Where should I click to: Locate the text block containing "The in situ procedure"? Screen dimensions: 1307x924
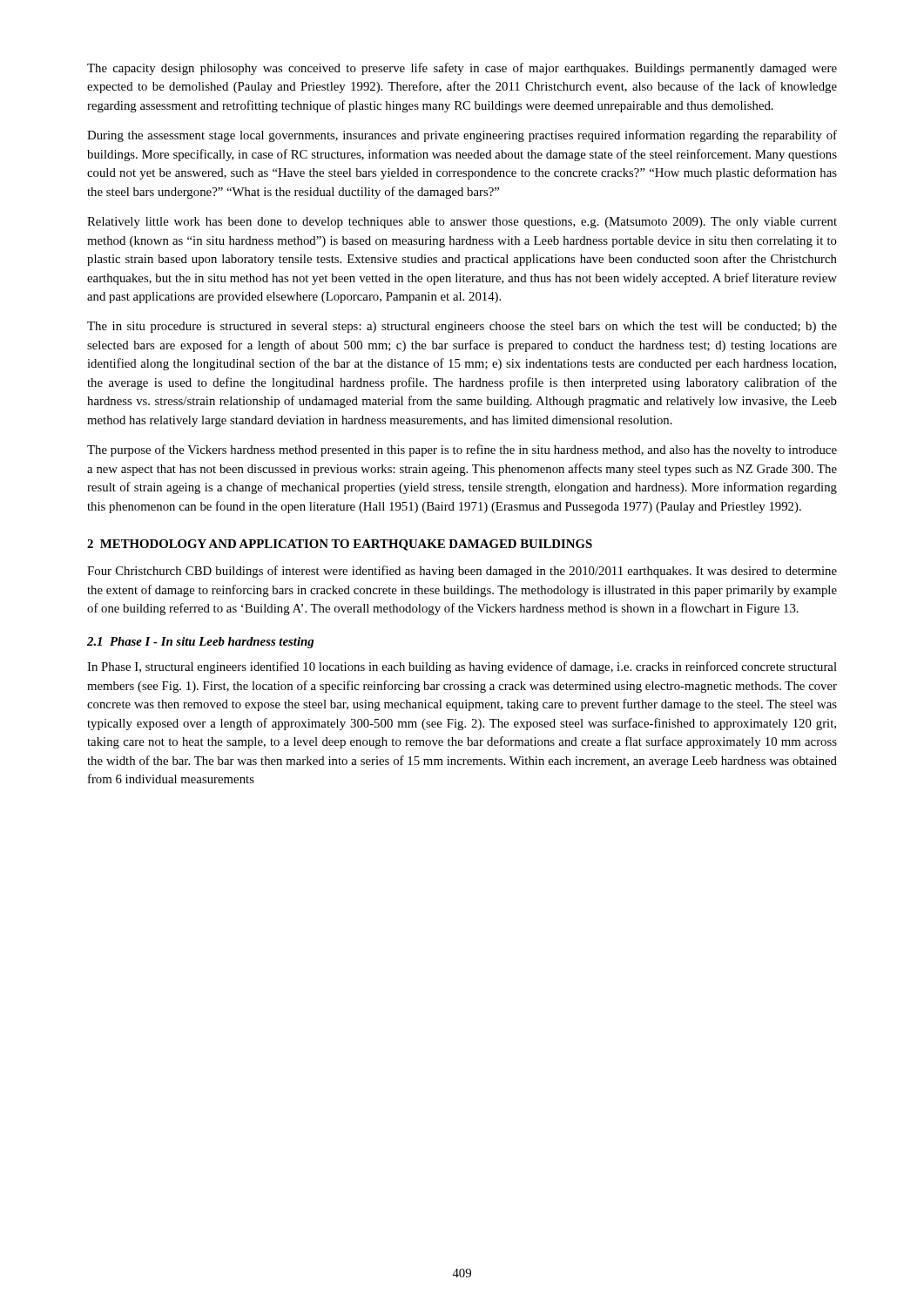(462, 373)
